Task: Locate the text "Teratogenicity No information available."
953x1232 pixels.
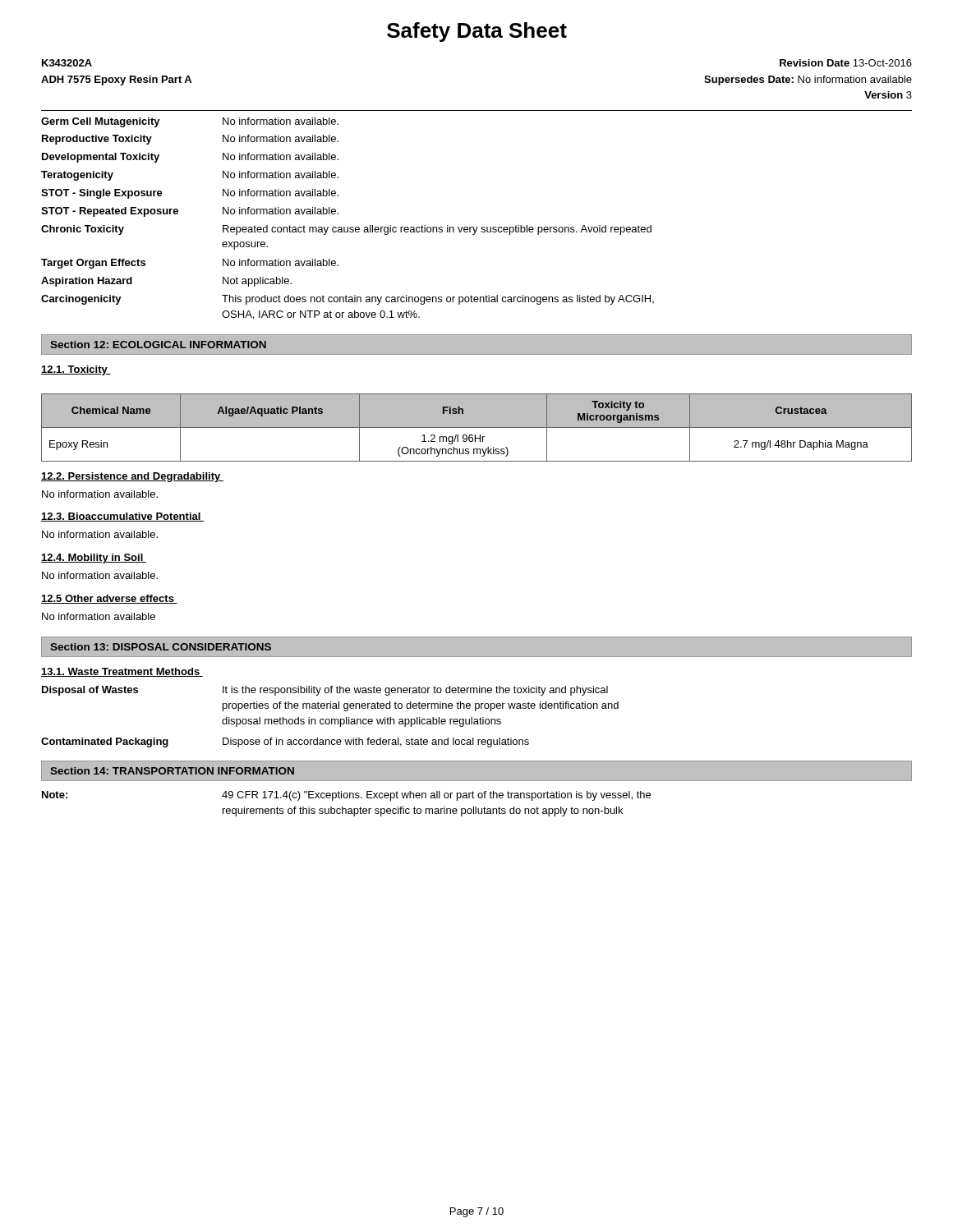Action: coord(75,176)
